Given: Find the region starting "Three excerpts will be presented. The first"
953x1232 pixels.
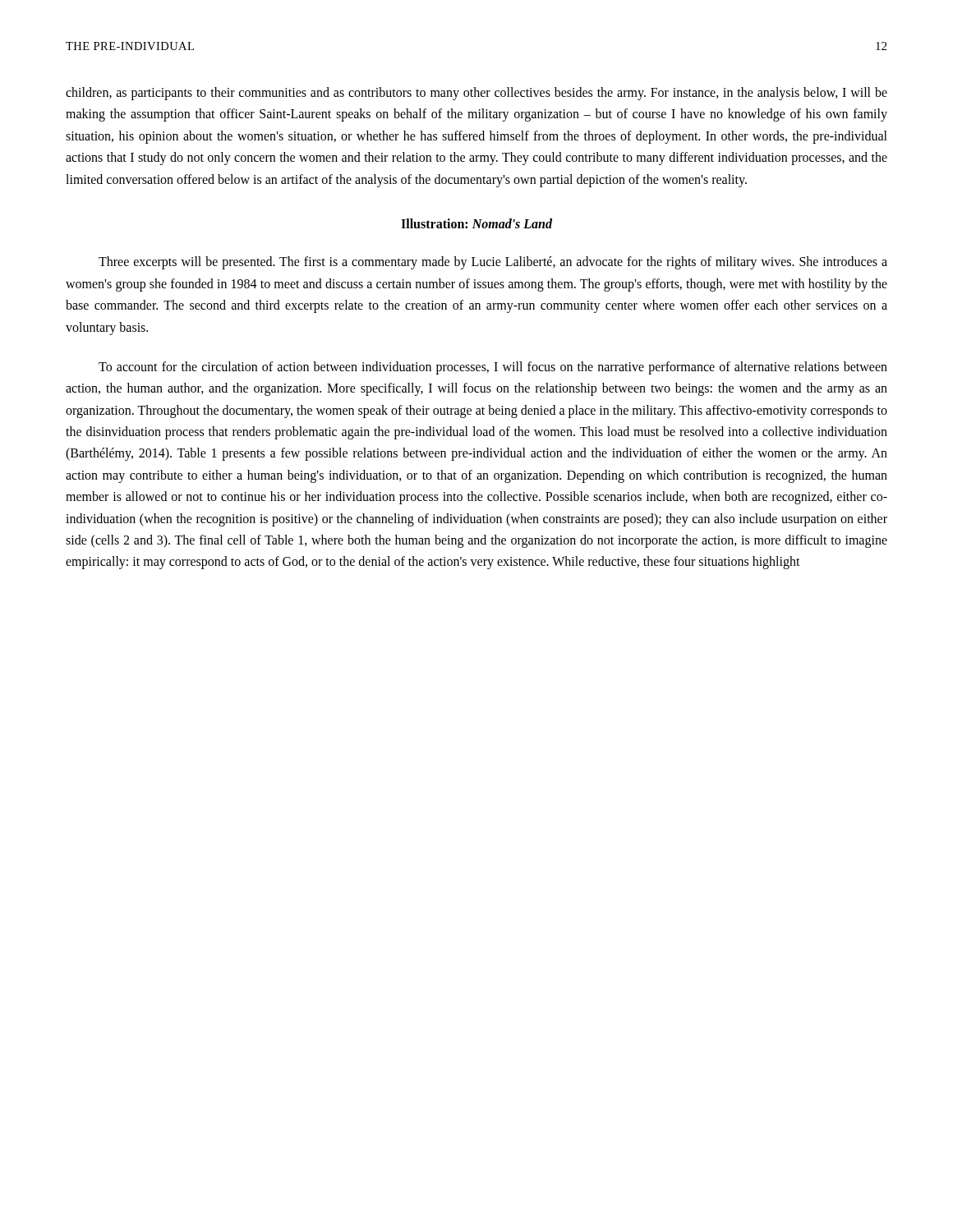Looking at the screenshot, I should click(x=476, y=294).
